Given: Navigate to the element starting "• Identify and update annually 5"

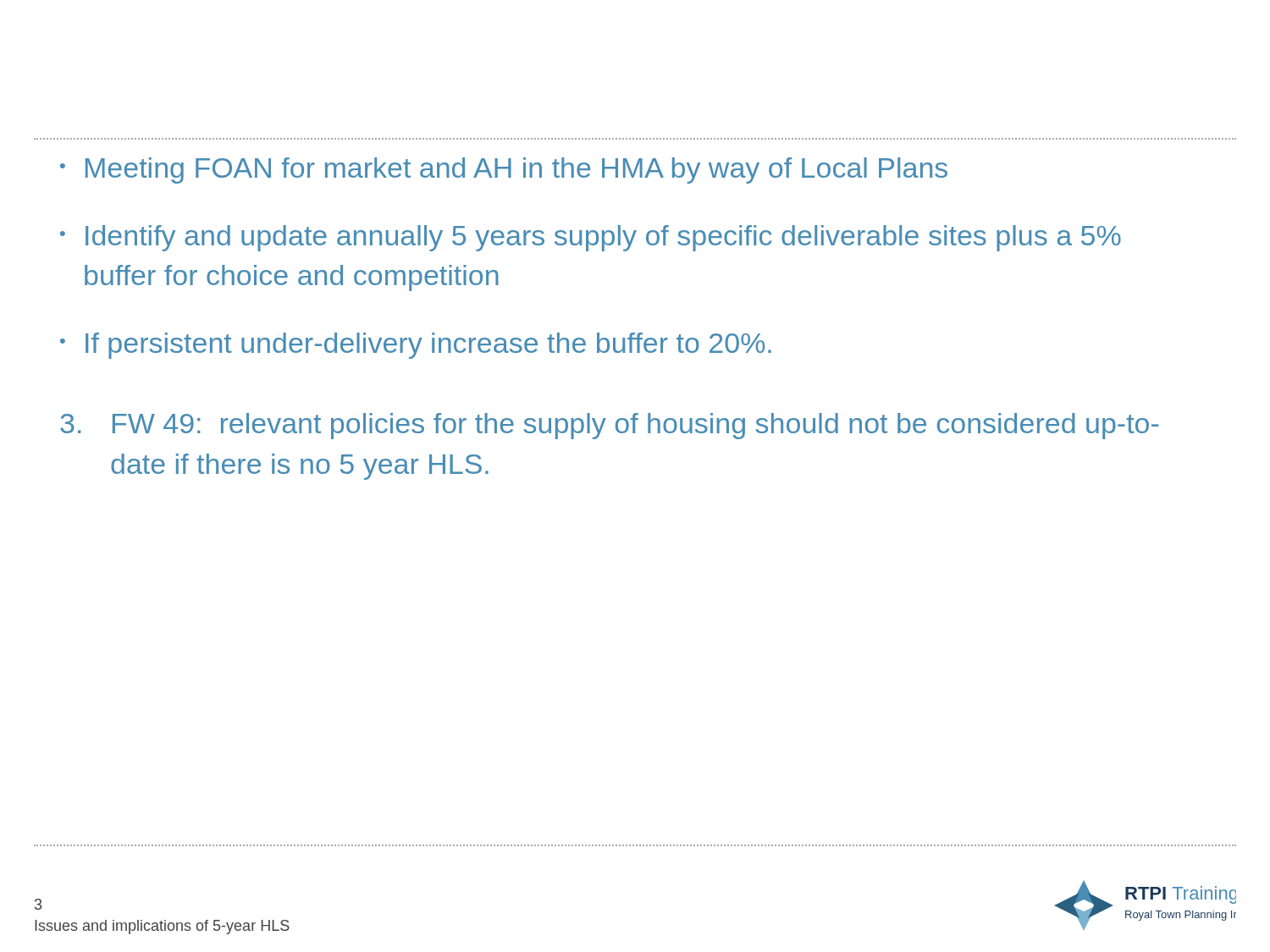Looking at the screenshot, I should [x=631, y=256].
